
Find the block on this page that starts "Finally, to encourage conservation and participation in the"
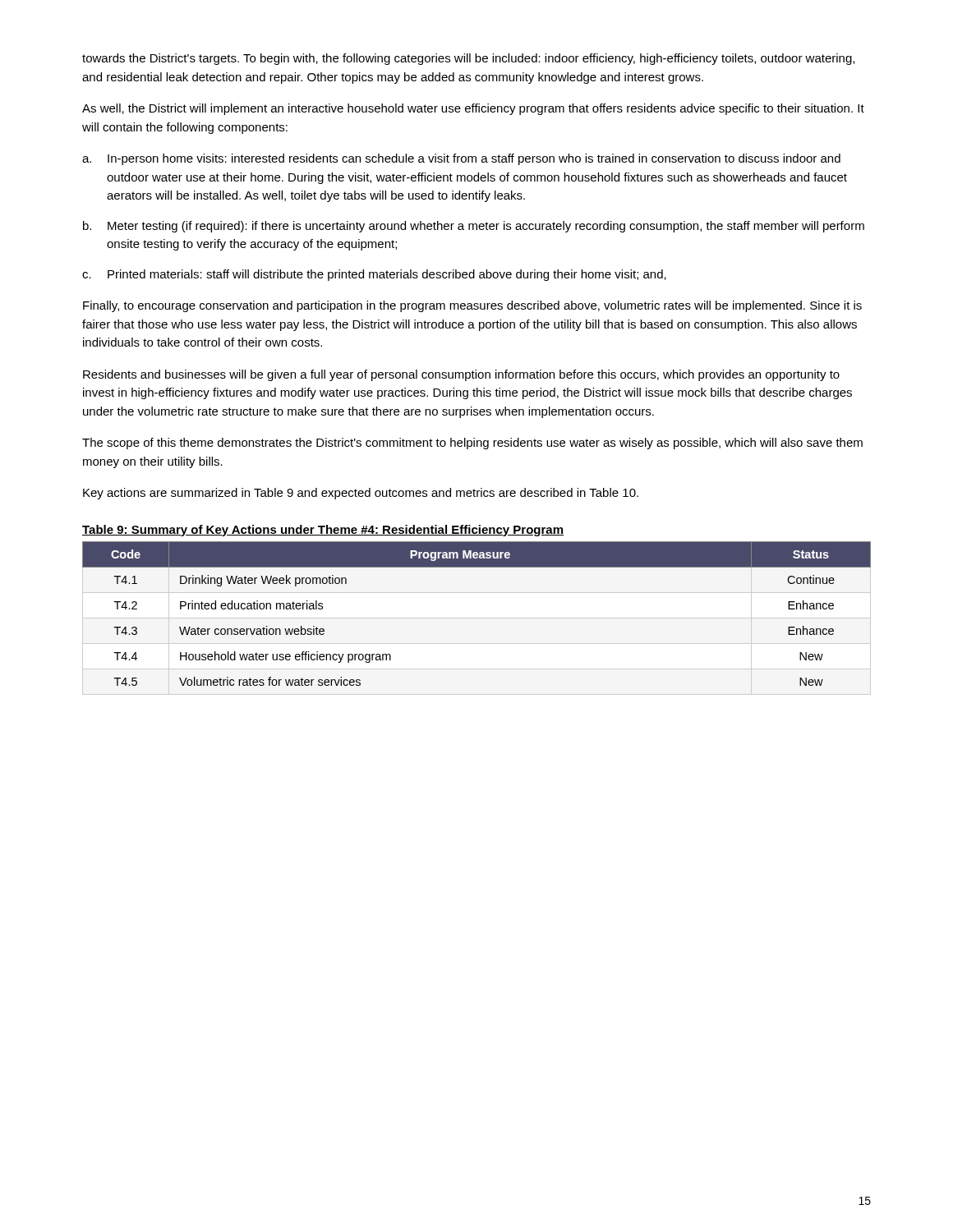click(x=472, y=324)
